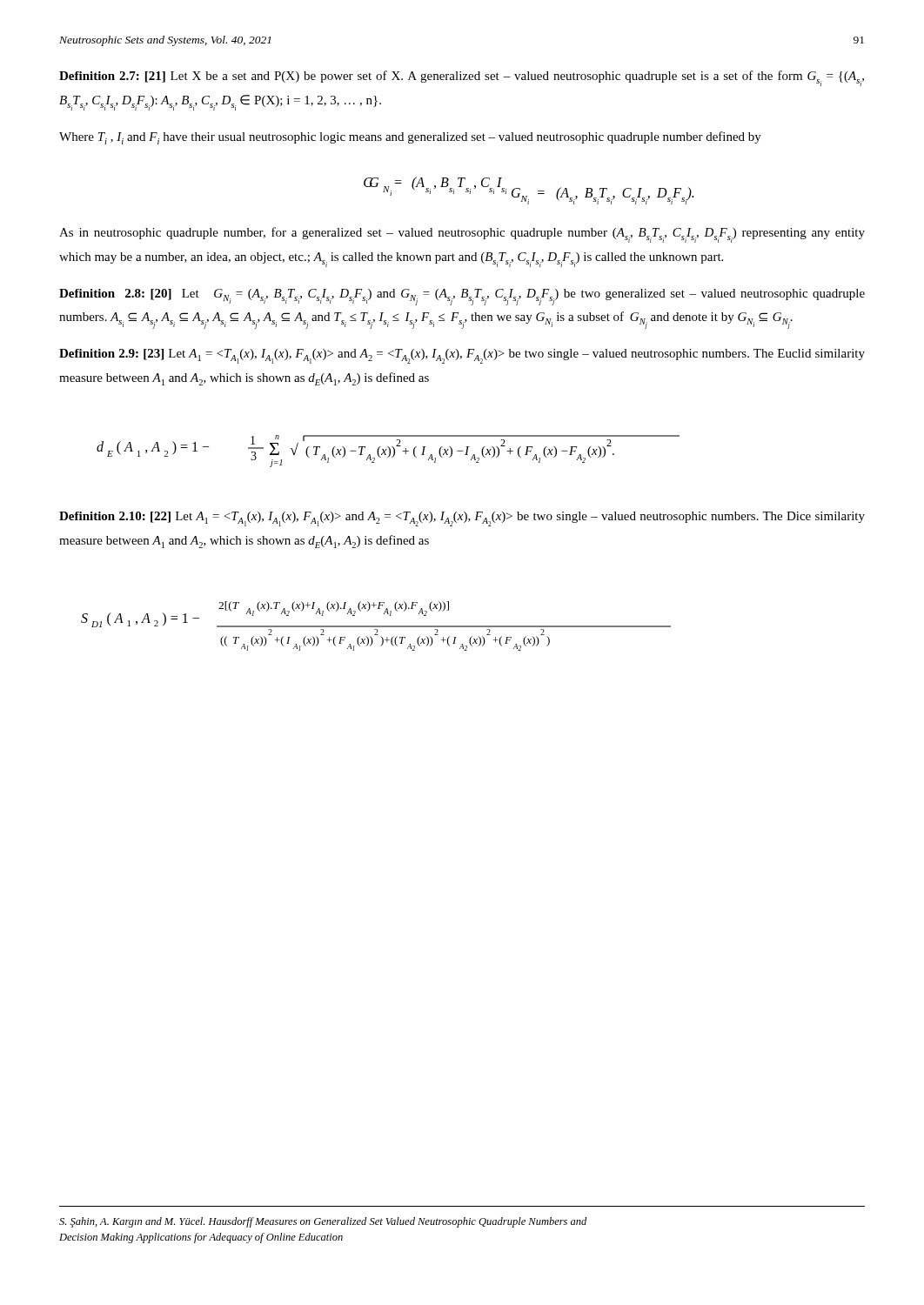
Task: Locate the region starting "Definition 2.7: [21] Let X be a"
Action: [x=462, y=89]
